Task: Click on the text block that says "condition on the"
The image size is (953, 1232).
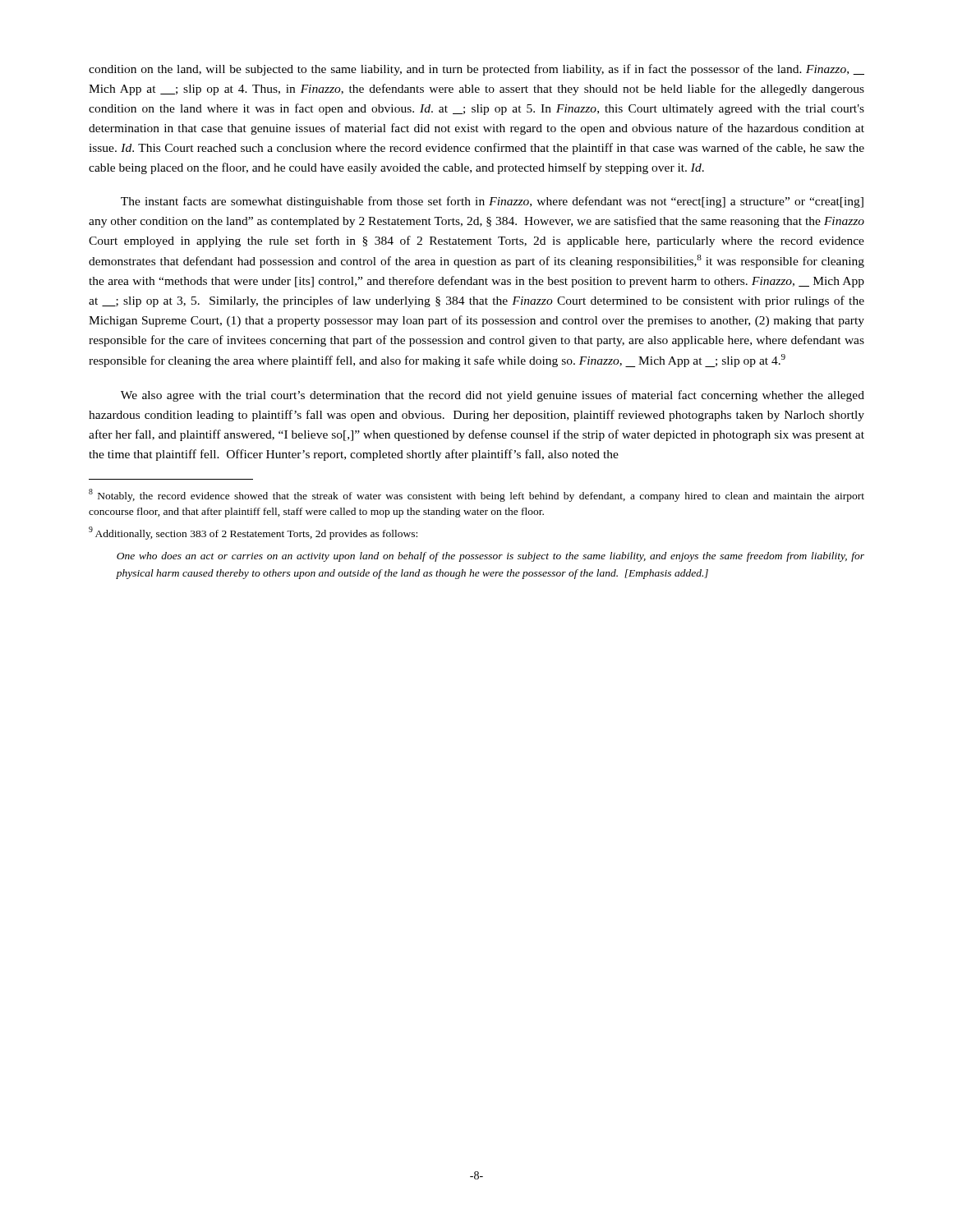Action: (476, 118)
